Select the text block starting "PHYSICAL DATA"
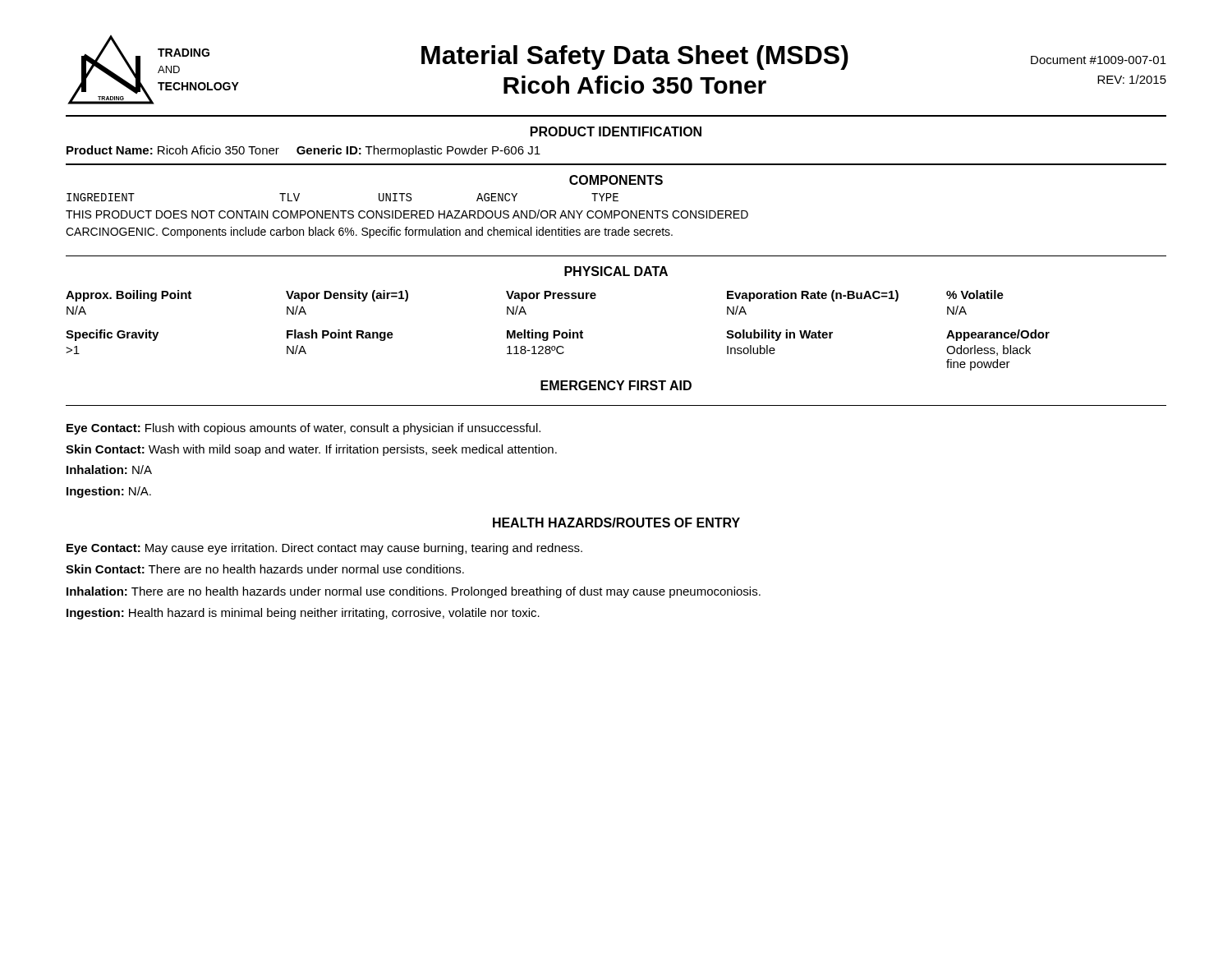 [616, 272]
